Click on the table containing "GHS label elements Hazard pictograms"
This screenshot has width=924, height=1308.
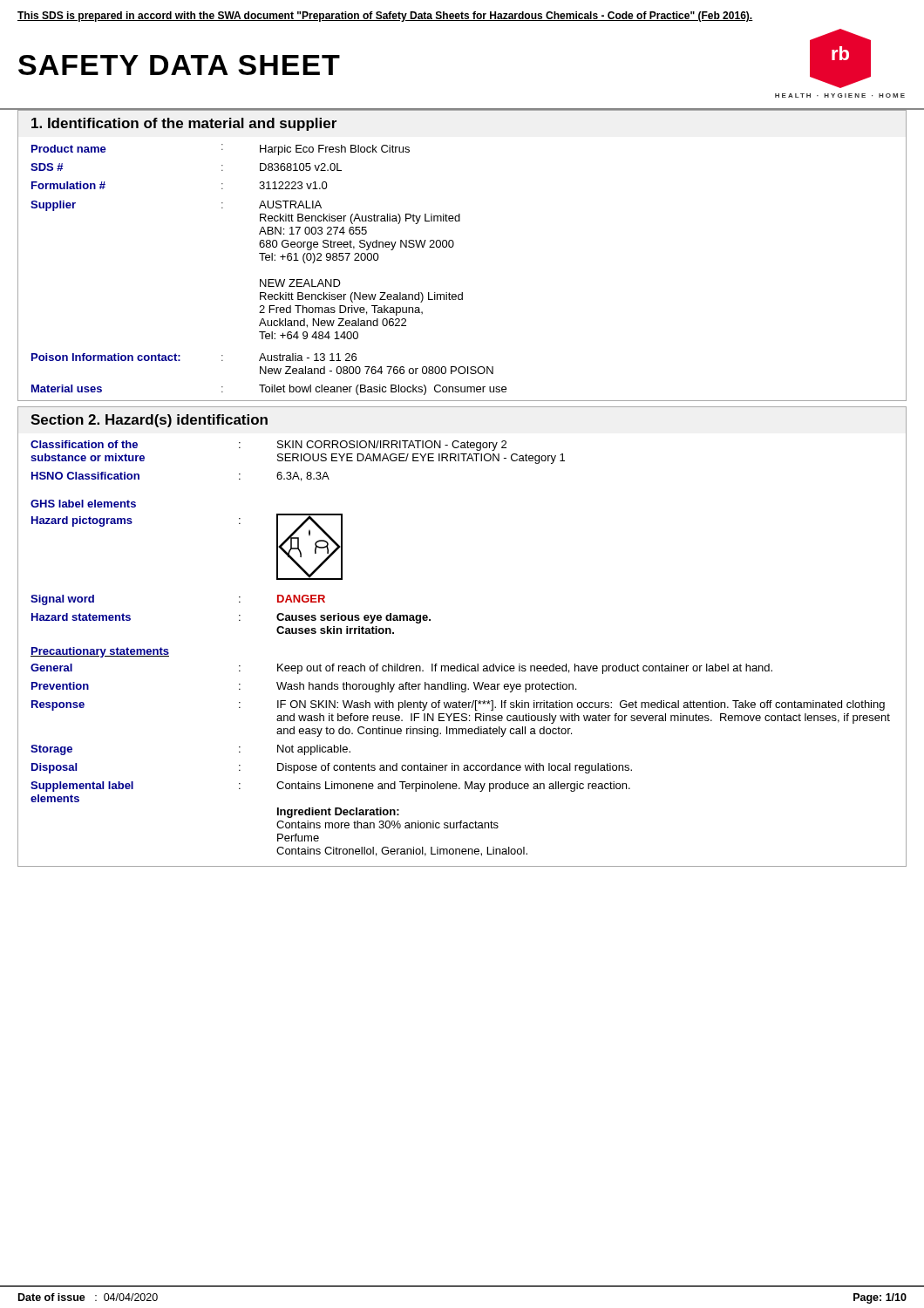(x=462, y=680)
